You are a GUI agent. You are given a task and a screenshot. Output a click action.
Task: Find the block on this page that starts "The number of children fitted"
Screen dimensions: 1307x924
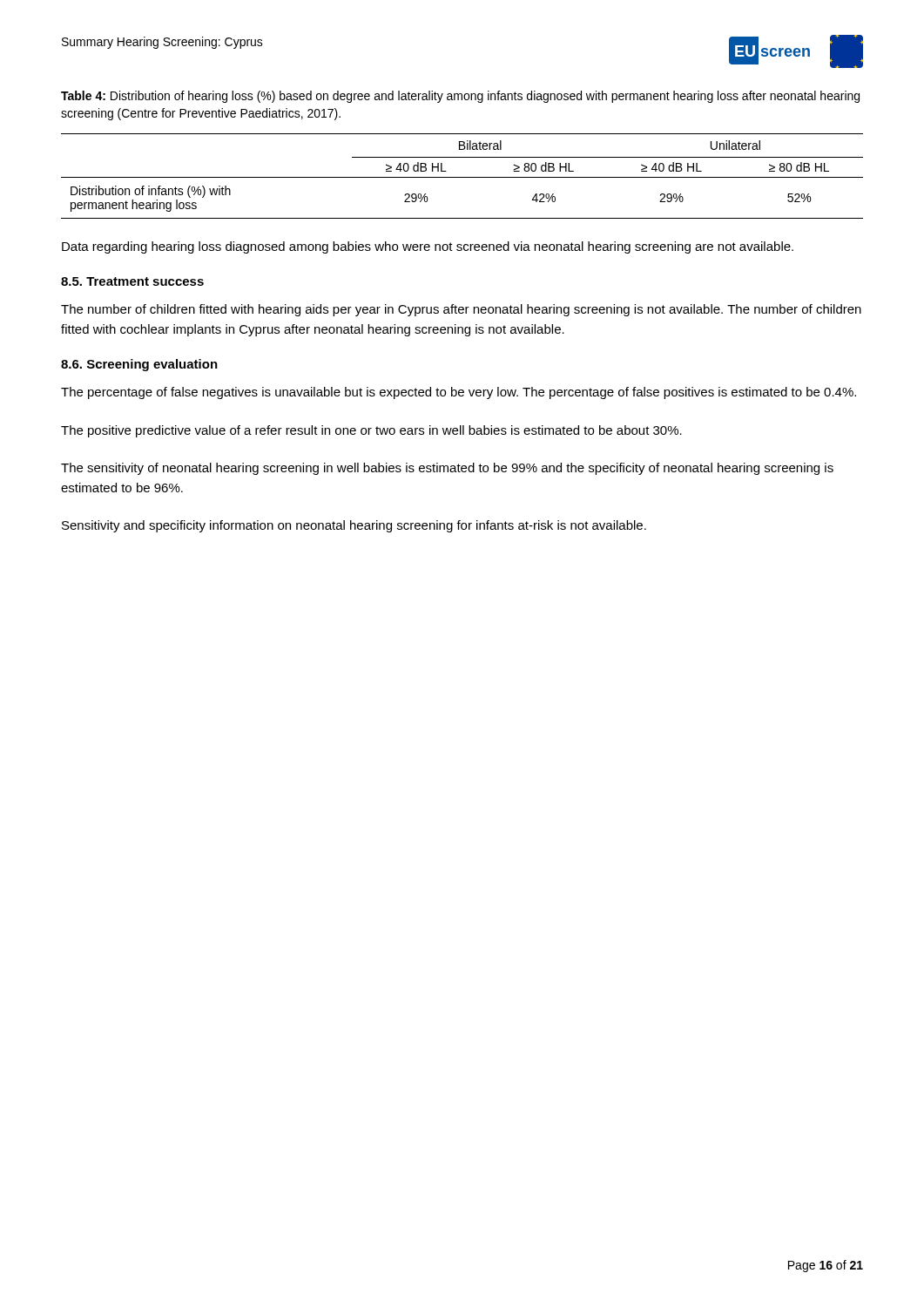pos(461,319)
